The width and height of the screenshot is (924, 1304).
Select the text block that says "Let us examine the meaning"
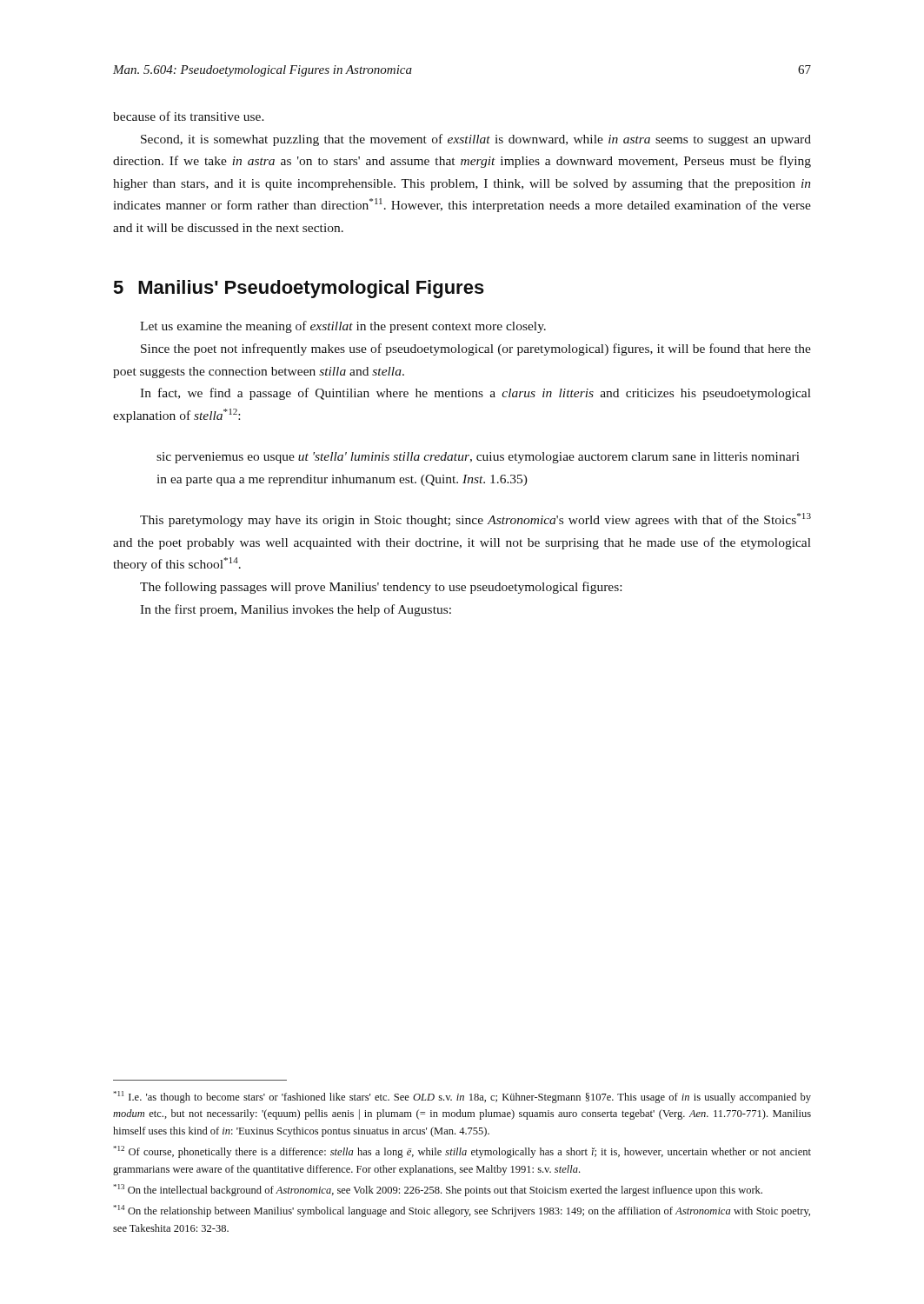343,326
